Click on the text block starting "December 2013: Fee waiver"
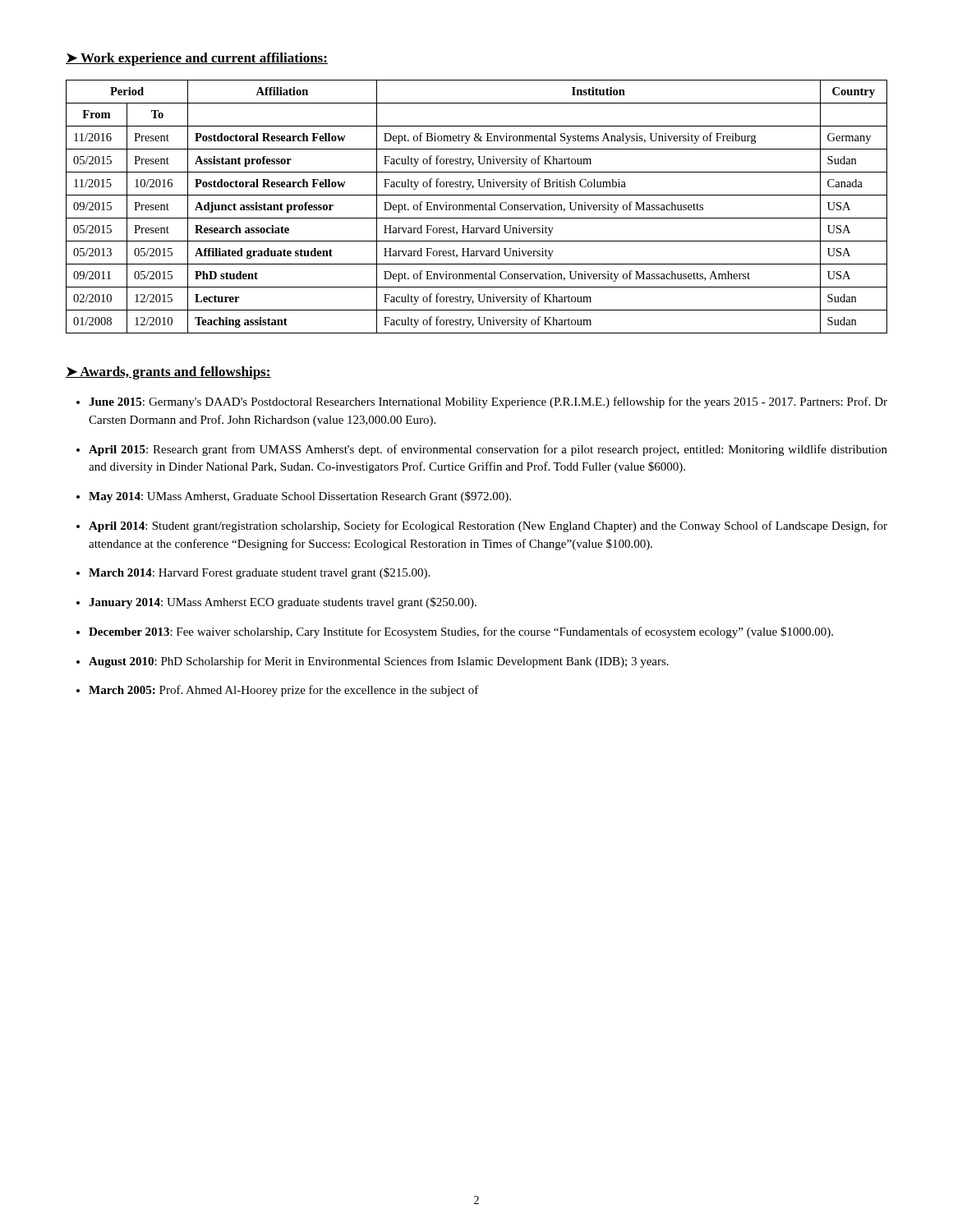Viewport: 953px width, 1232px height. tap(461, 631)
